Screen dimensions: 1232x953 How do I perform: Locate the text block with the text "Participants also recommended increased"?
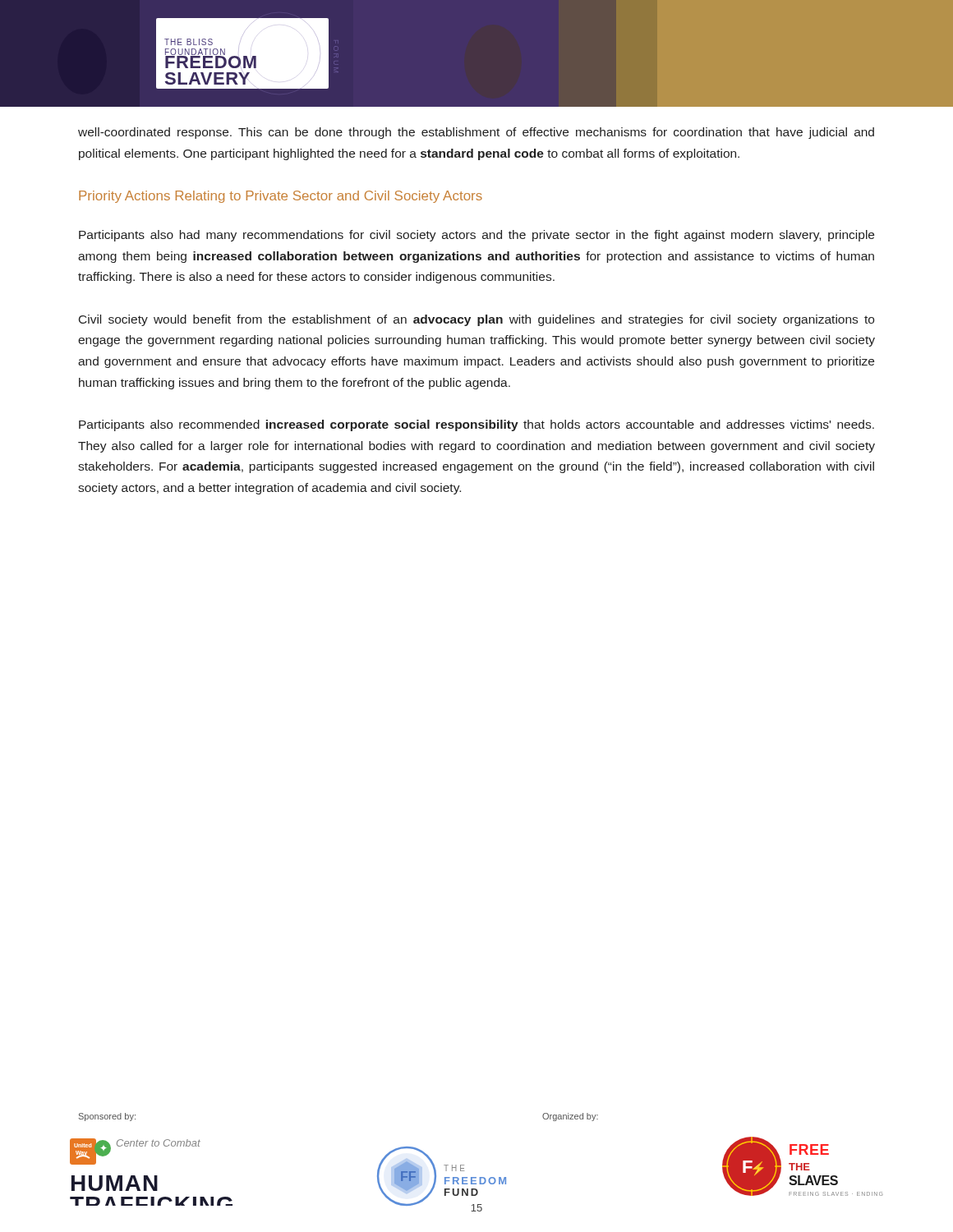point(476,456)
